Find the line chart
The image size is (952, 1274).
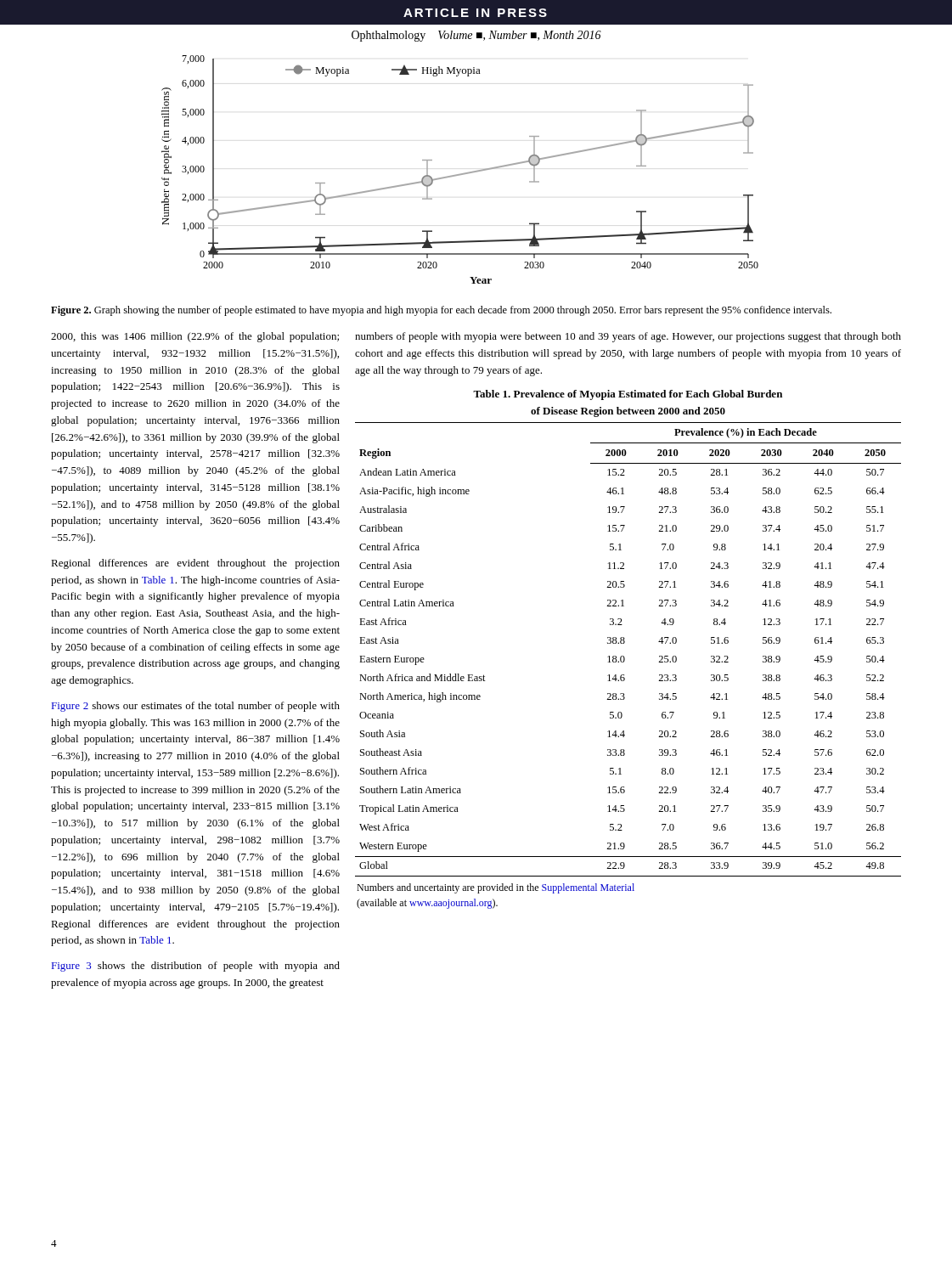pos(476,173)
